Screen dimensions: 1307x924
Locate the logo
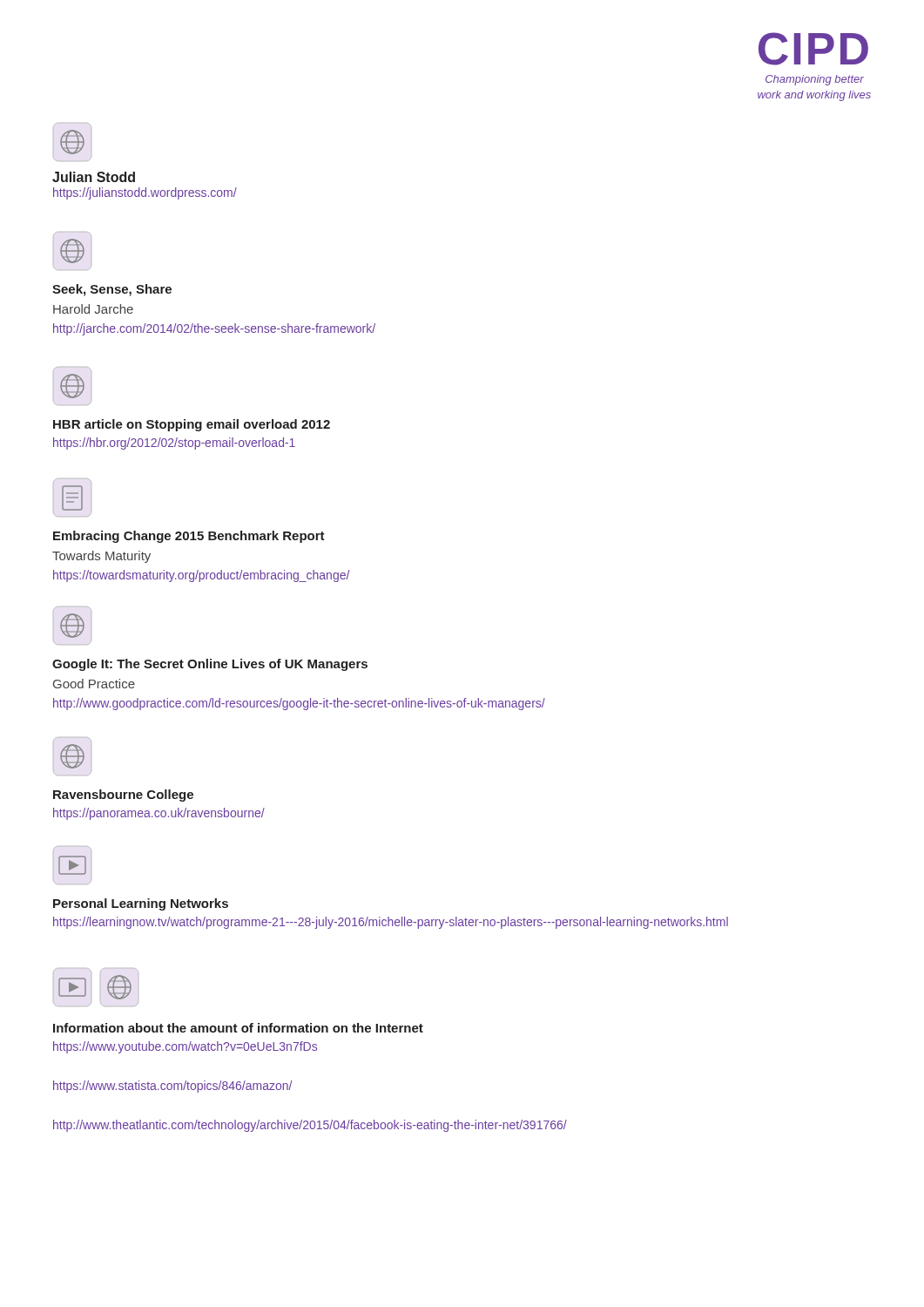click(x=814, y=65)
